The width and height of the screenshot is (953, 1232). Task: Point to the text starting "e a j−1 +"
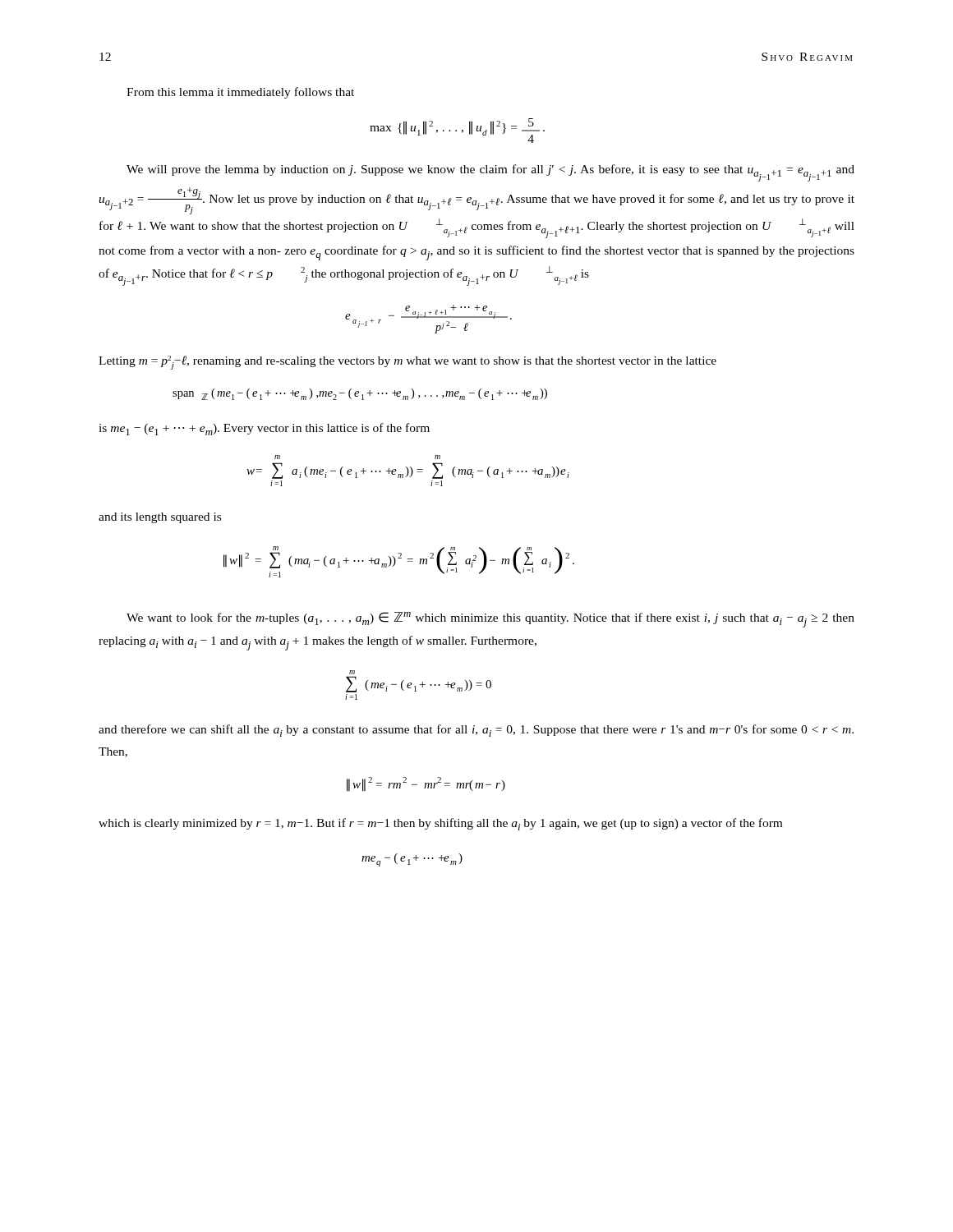[x=476, y=315]
